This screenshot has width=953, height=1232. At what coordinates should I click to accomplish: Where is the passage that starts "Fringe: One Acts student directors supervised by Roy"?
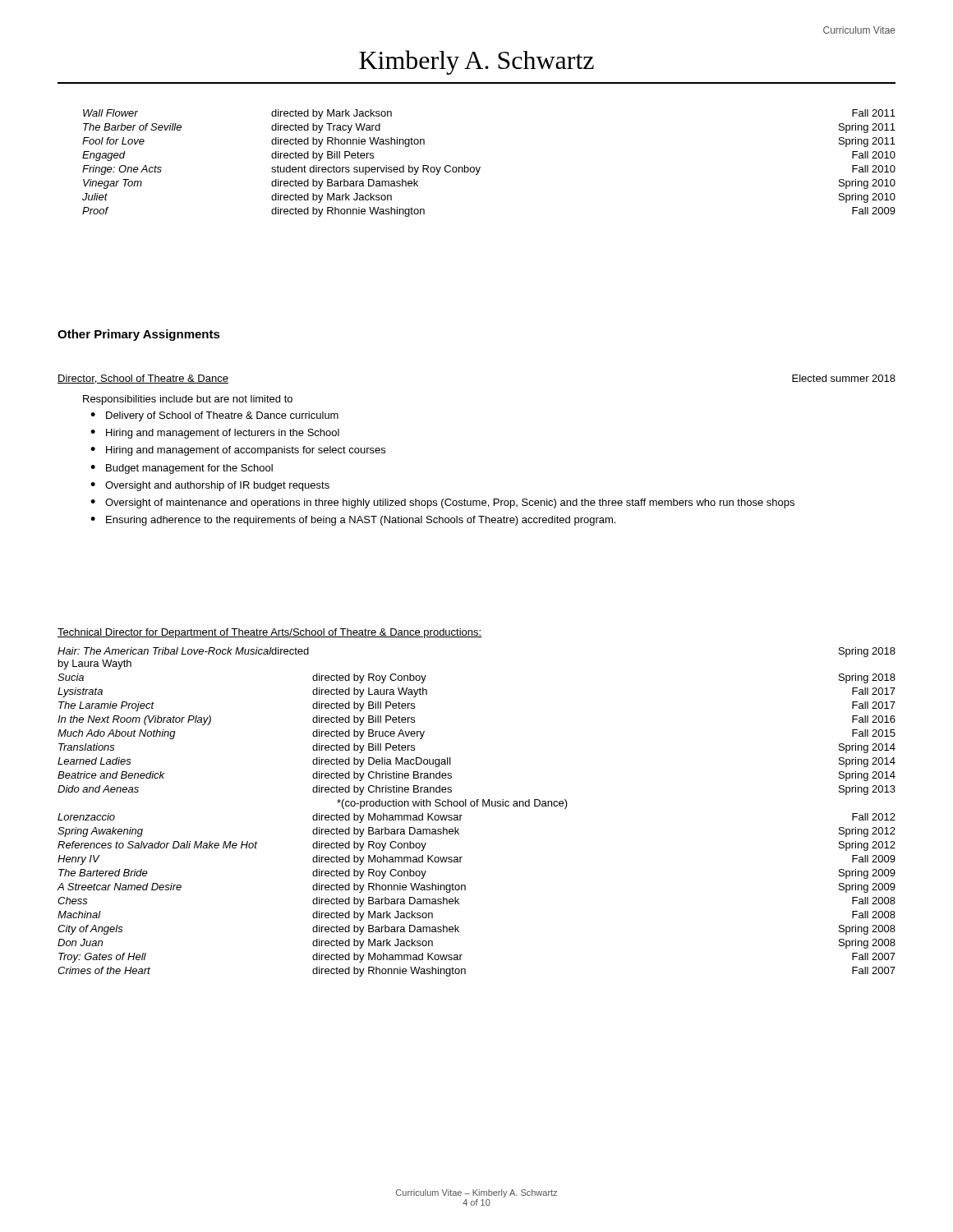pos(489,169)
